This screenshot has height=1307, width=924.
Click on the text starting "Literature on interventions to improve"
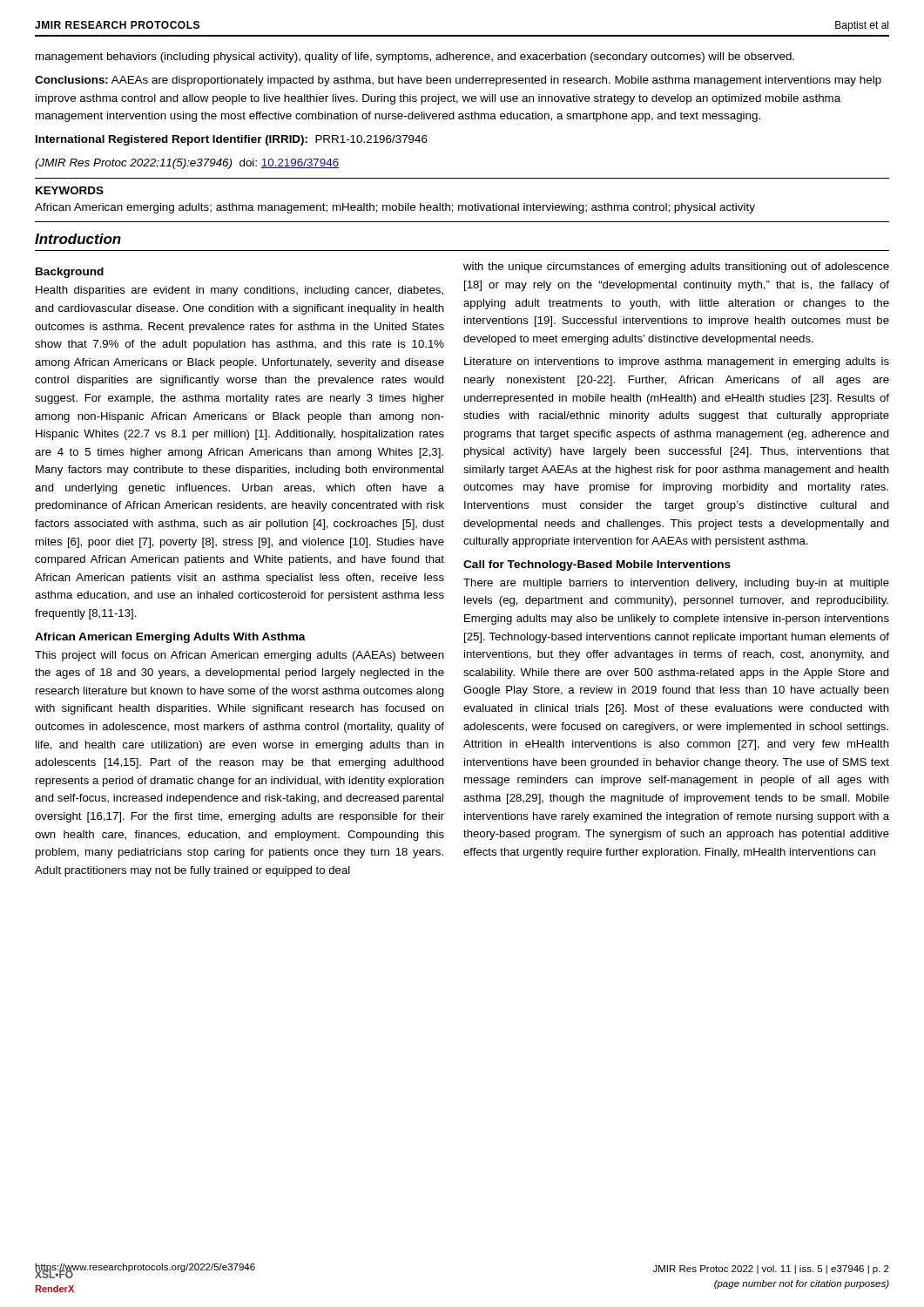click(676, 451)
